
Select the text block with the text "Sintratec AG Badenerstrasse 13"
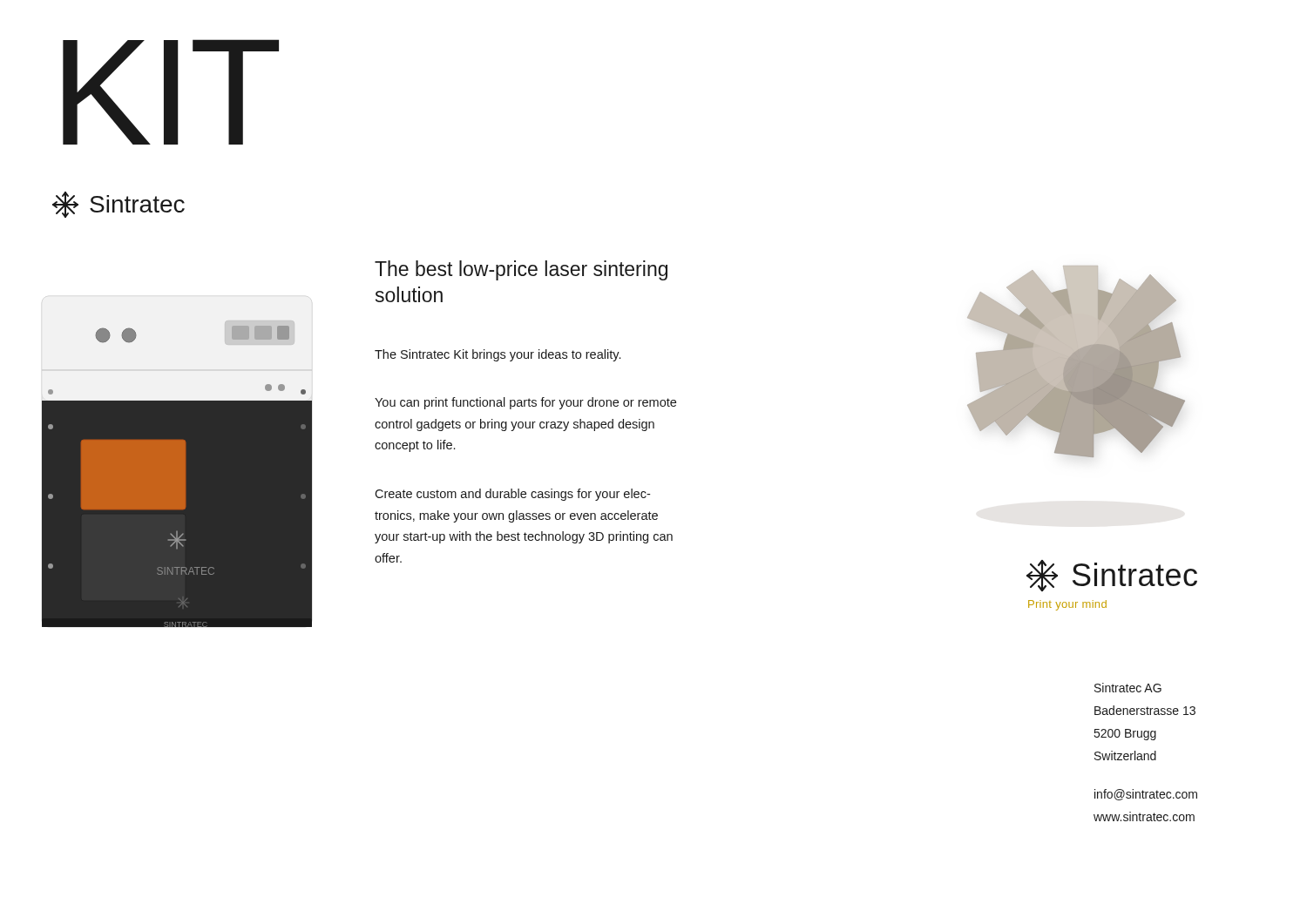point(1145,722)
